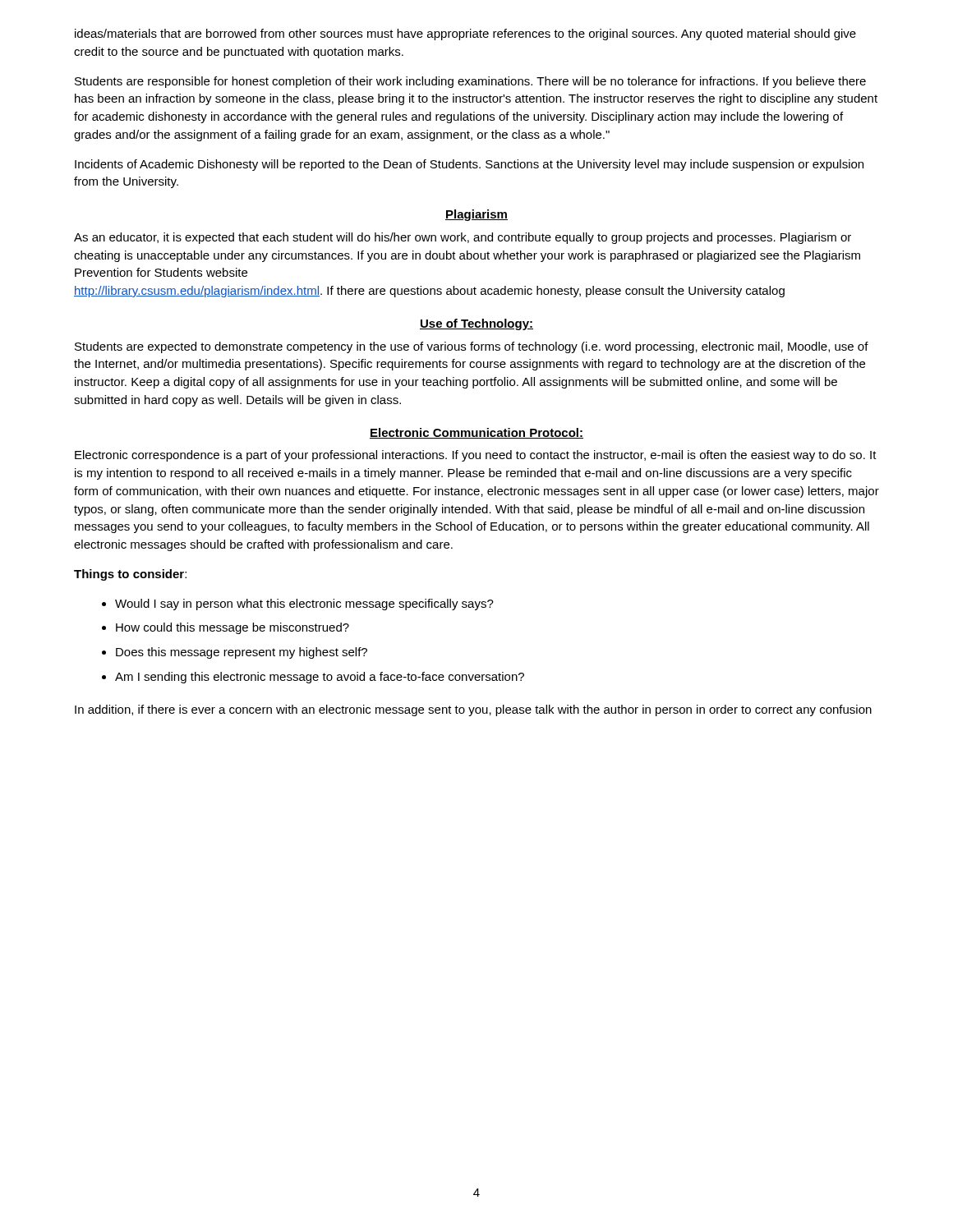Navigate to the text block starting "ideas/materials that are borrowed"
The width and height of the screenshot is (953, 1232).
tap(476, 43)
